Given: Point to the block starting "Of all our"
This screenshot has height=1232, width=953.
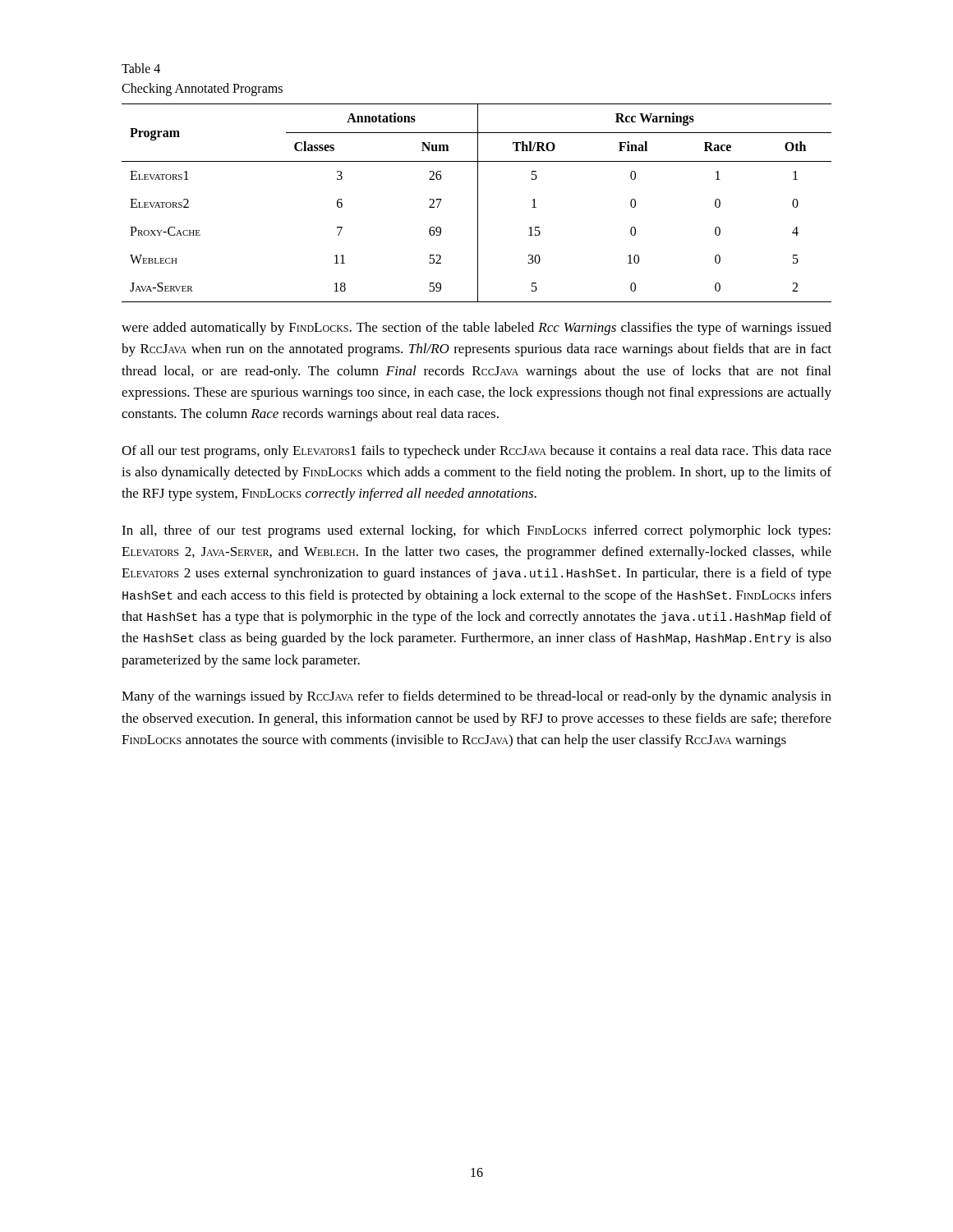Looking at the screenshot, I should tap(476, 472).
